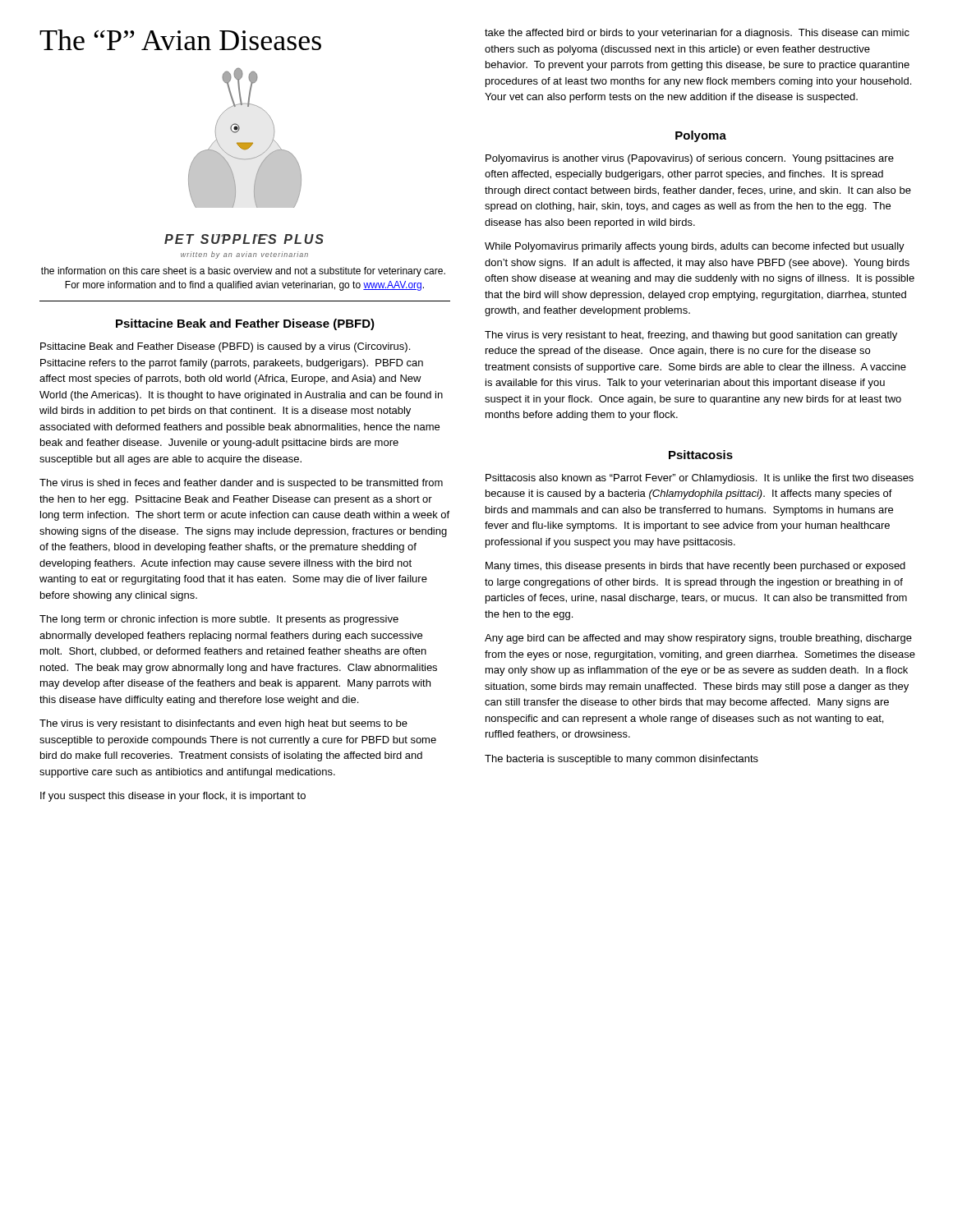Point to the text starting "the information on"

(245, 278)
